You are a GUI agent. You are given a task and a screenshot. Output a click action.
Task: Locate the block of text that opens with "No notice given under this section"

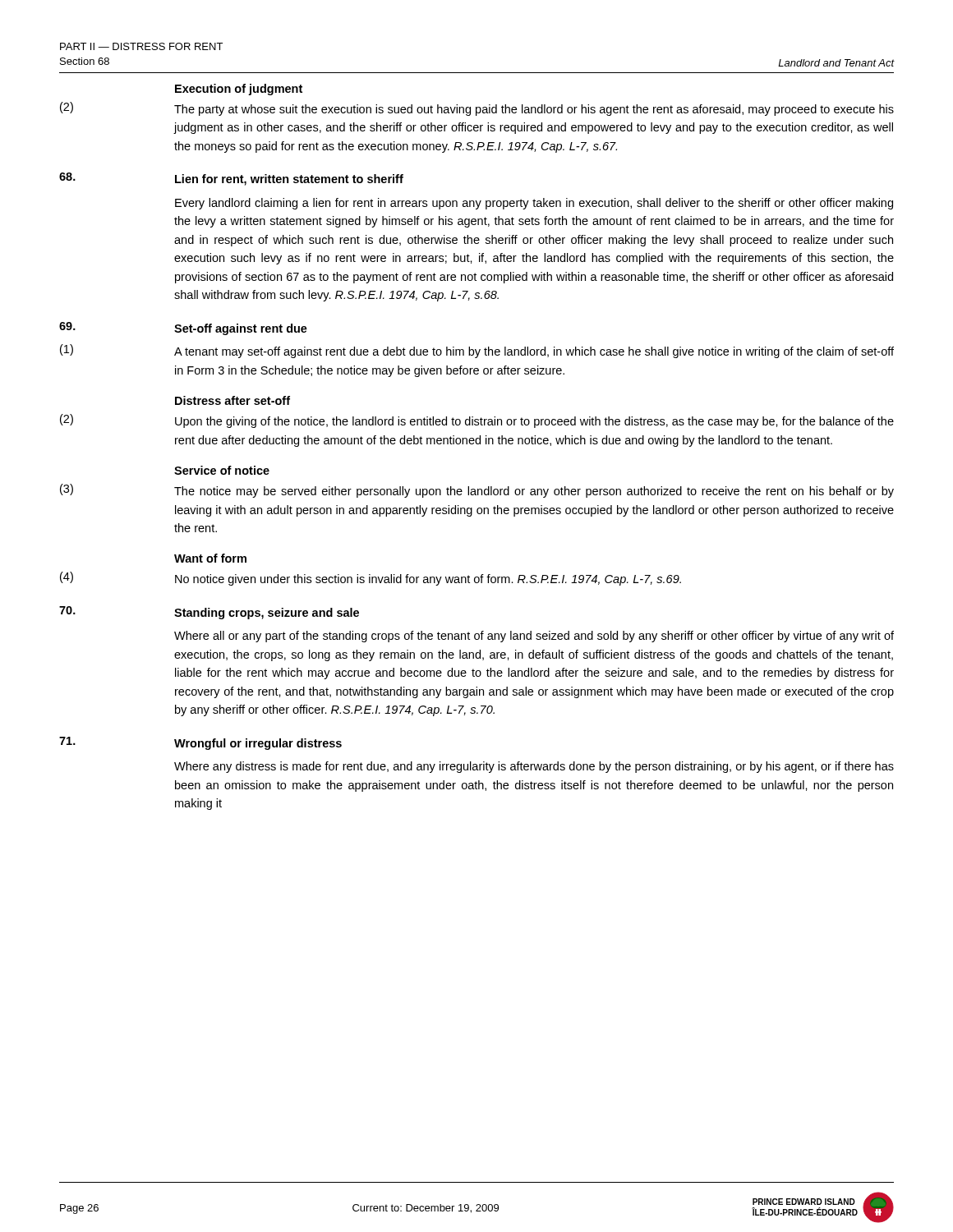(x=428, y=579)
